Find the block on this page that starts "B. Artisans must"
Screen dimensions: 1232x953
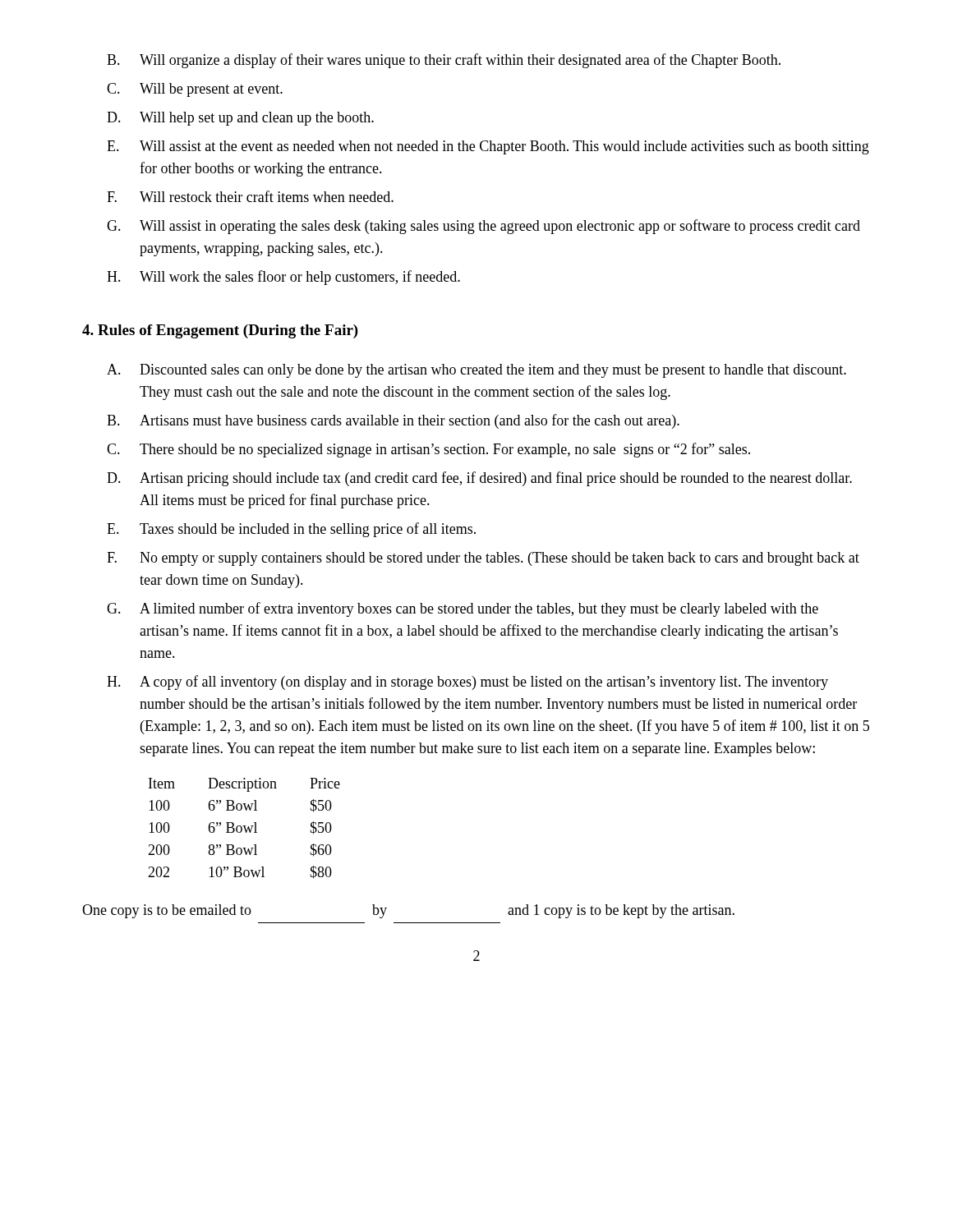(489, 421)
